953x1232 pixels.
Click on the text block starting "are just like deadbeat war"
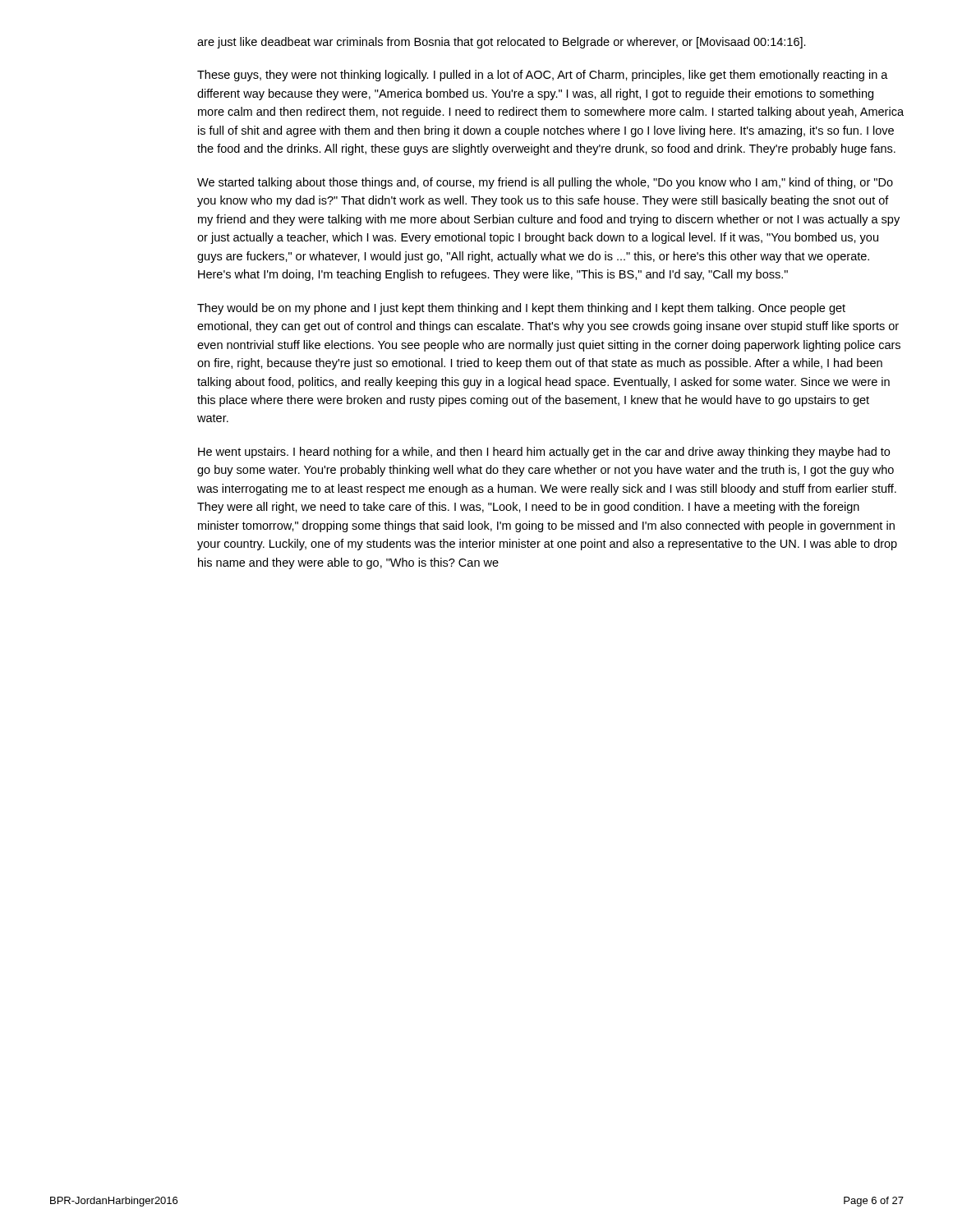(502, 42)
